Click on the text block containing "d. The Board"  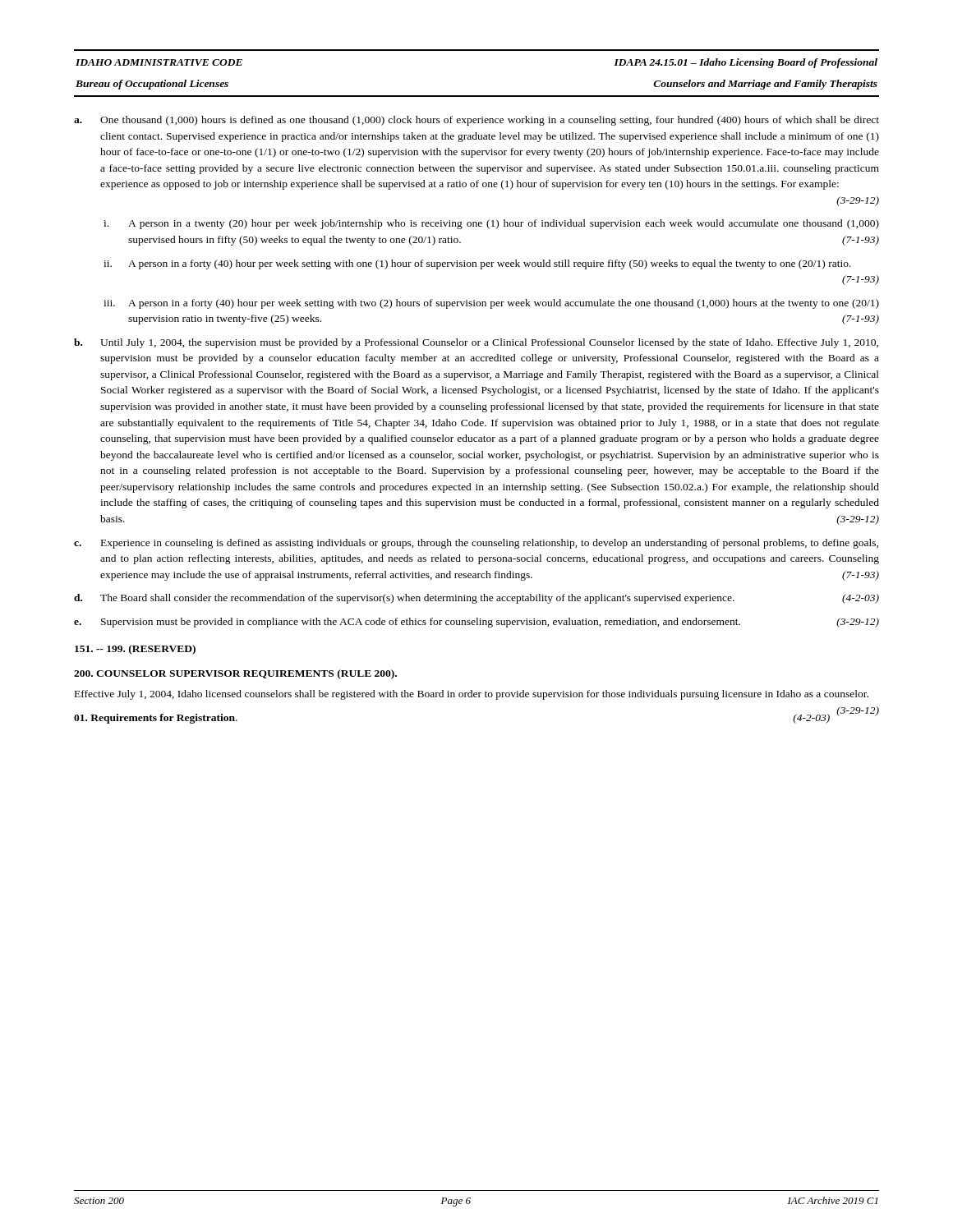(476, 598)
